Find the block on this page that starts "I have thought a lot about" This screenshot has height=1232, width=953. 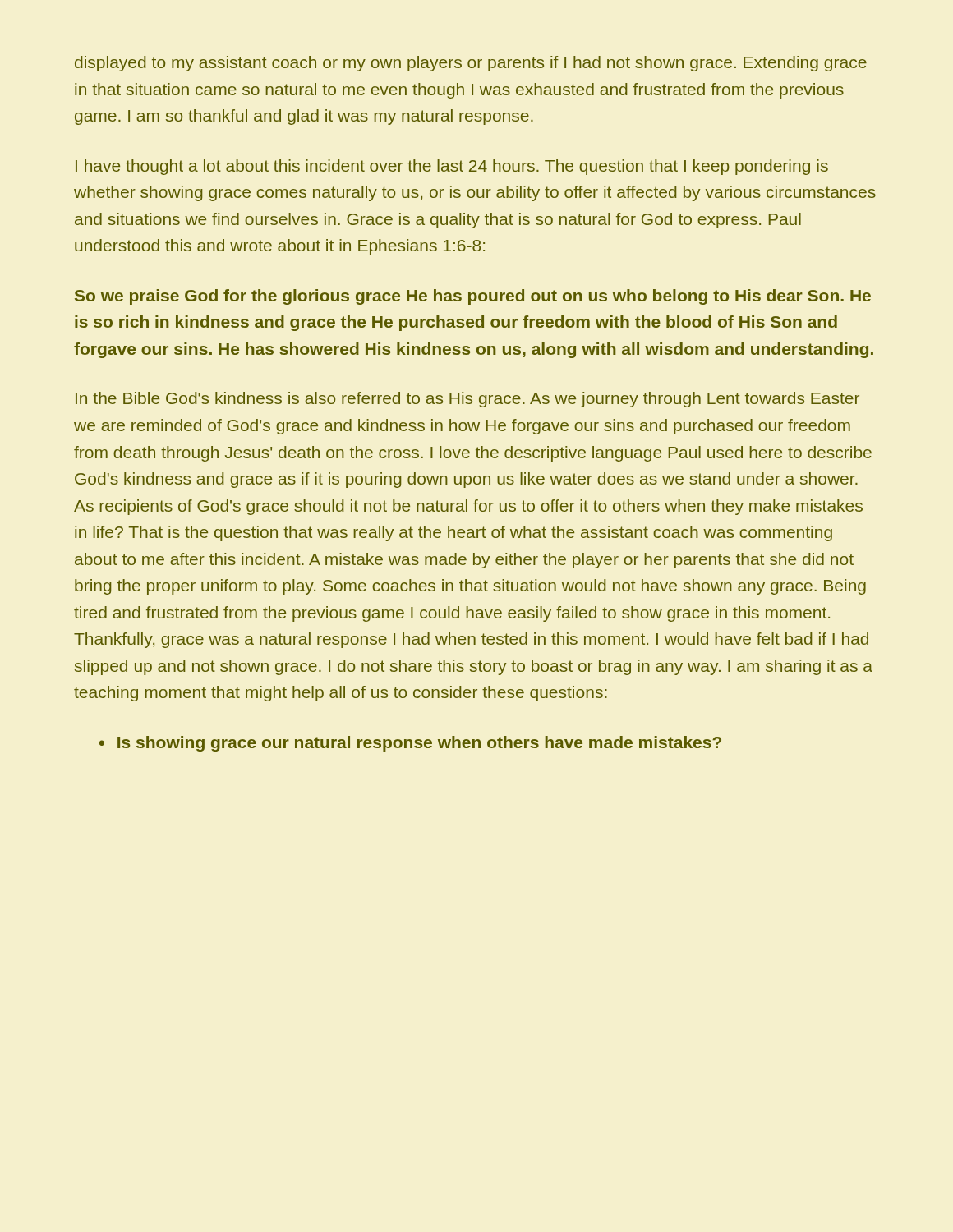click(x=475, y=205)
